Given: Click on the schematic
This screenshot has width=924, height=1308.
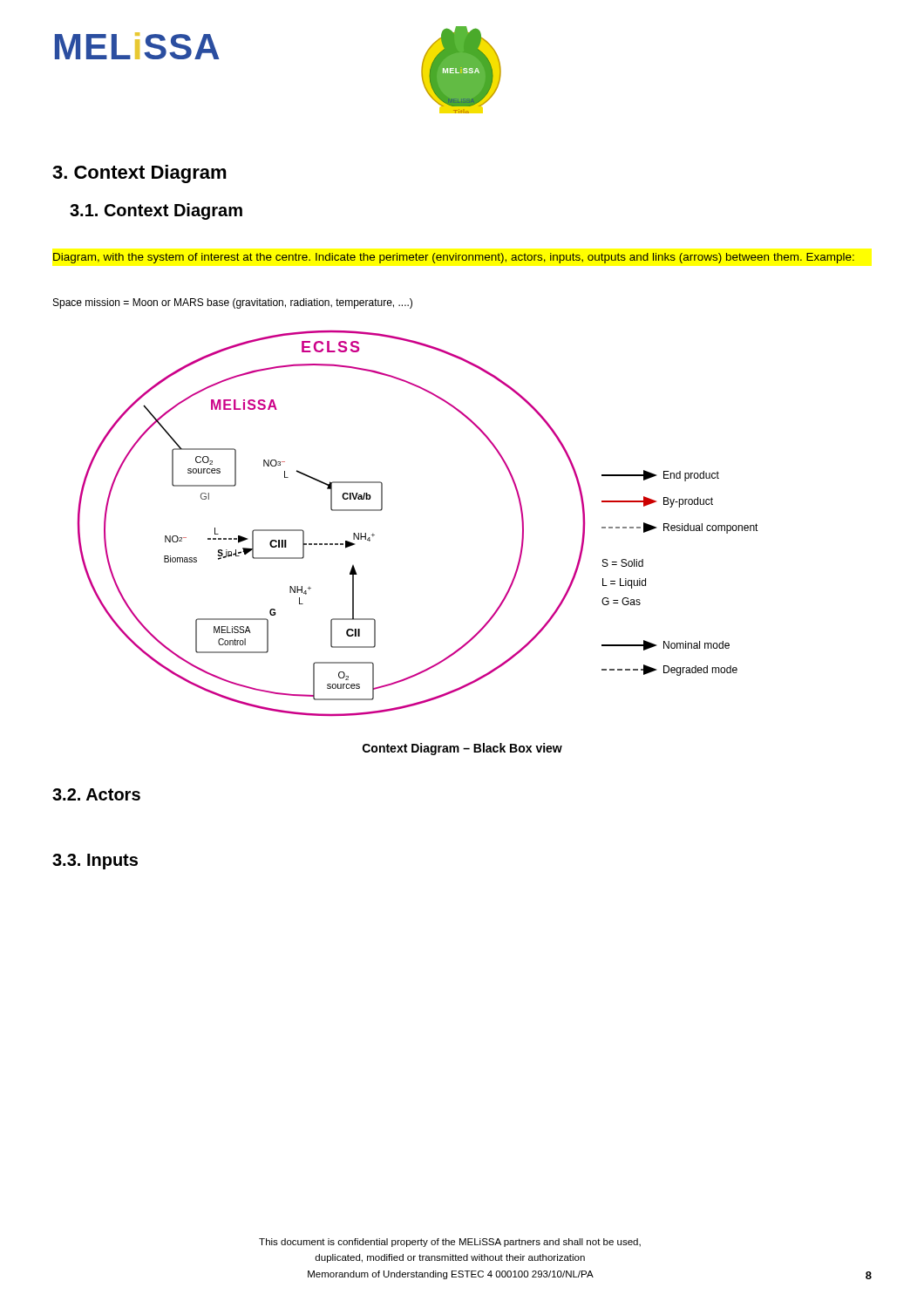Looking at the screenshot, I should [x=462, y=523].
